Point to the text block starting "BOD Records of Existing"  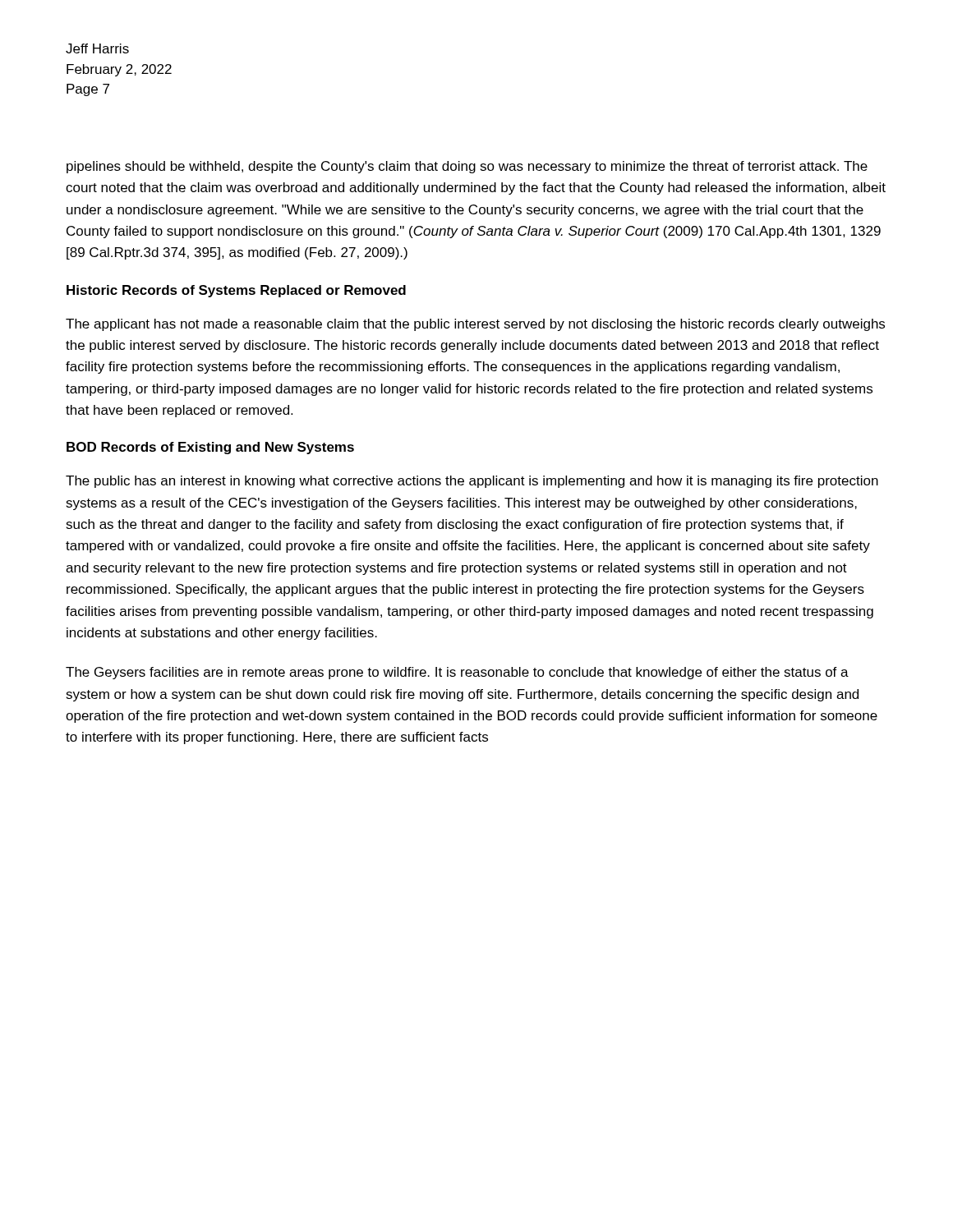point(210,448)
